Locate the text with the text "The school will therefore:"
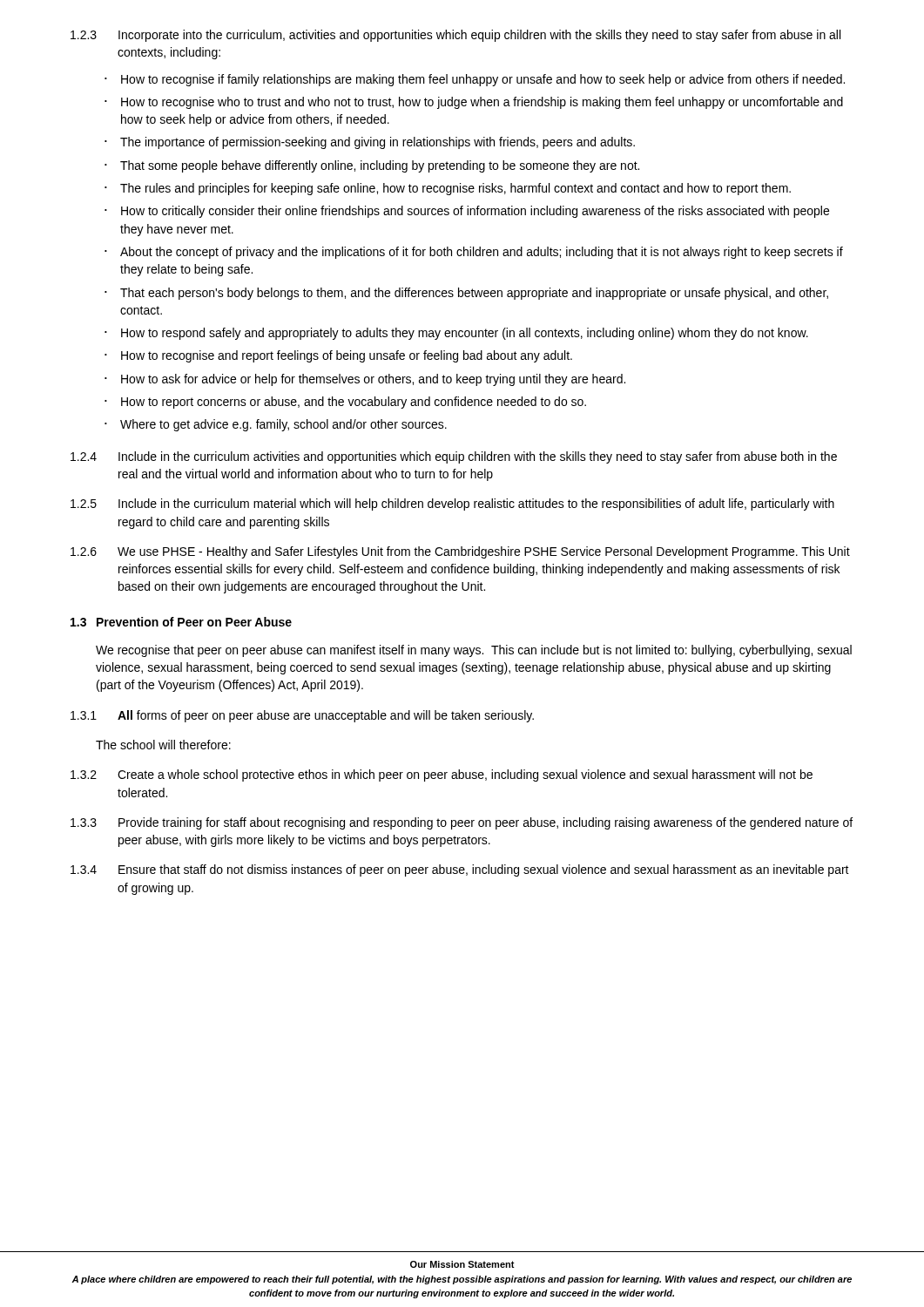924x1307 pixels. (164, 745)
